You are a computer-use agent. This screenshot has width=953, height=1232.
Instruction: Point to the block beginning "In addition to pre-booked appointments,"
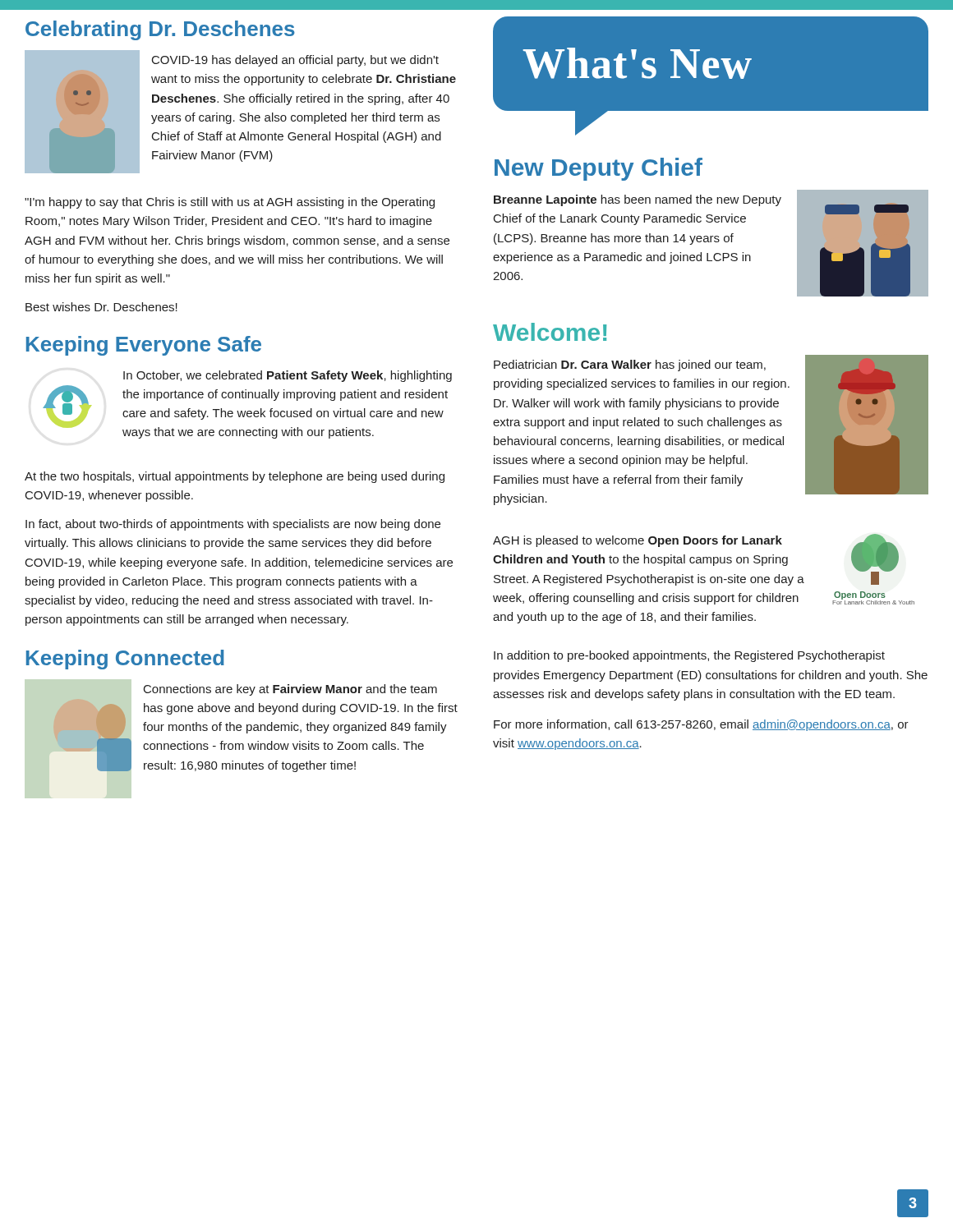coord(711,674)
